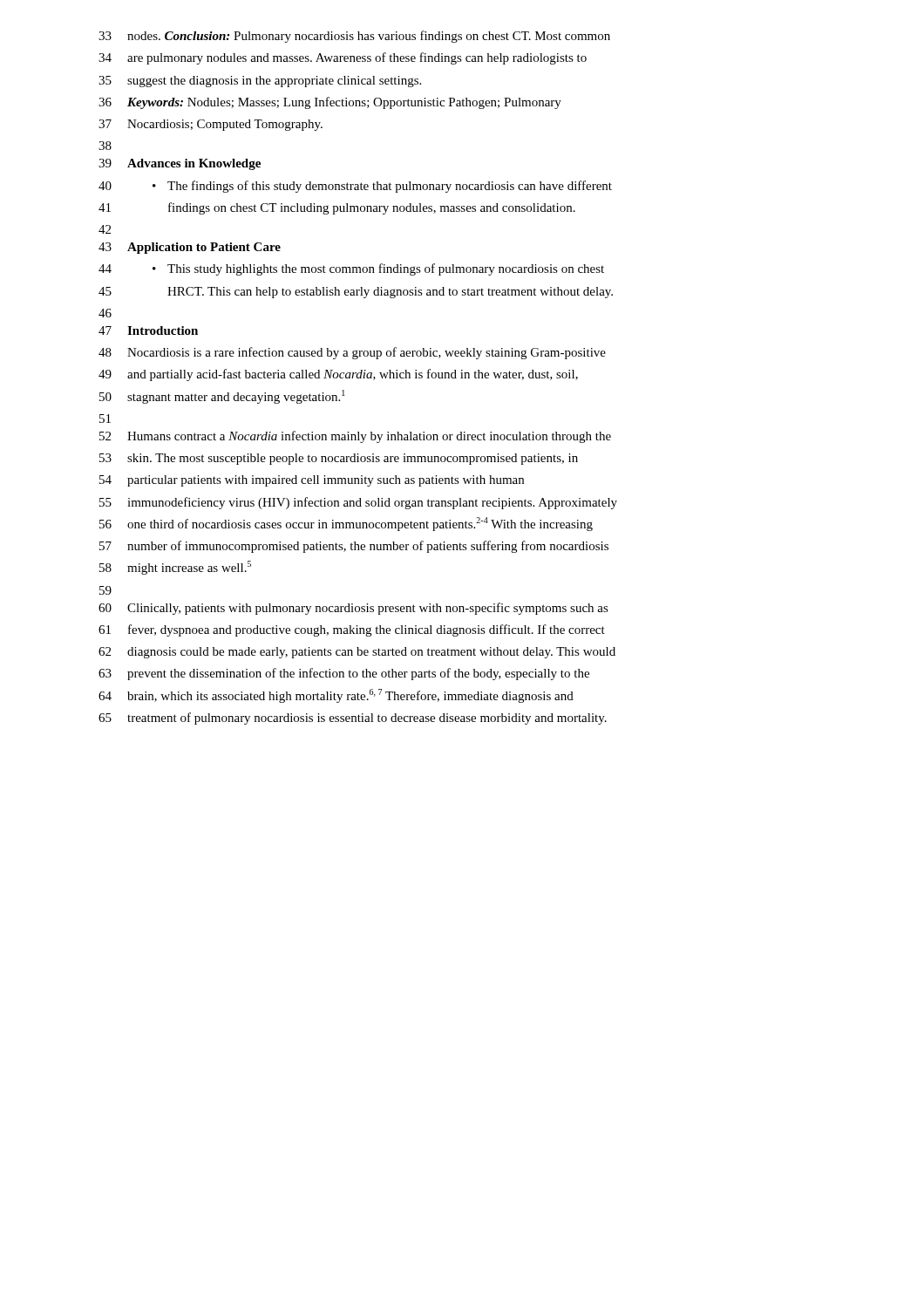This screenshot has height=1308, width=924.
Task: Select the text block starting "43 Application to Patient"
Action: [x=190, y=248]
